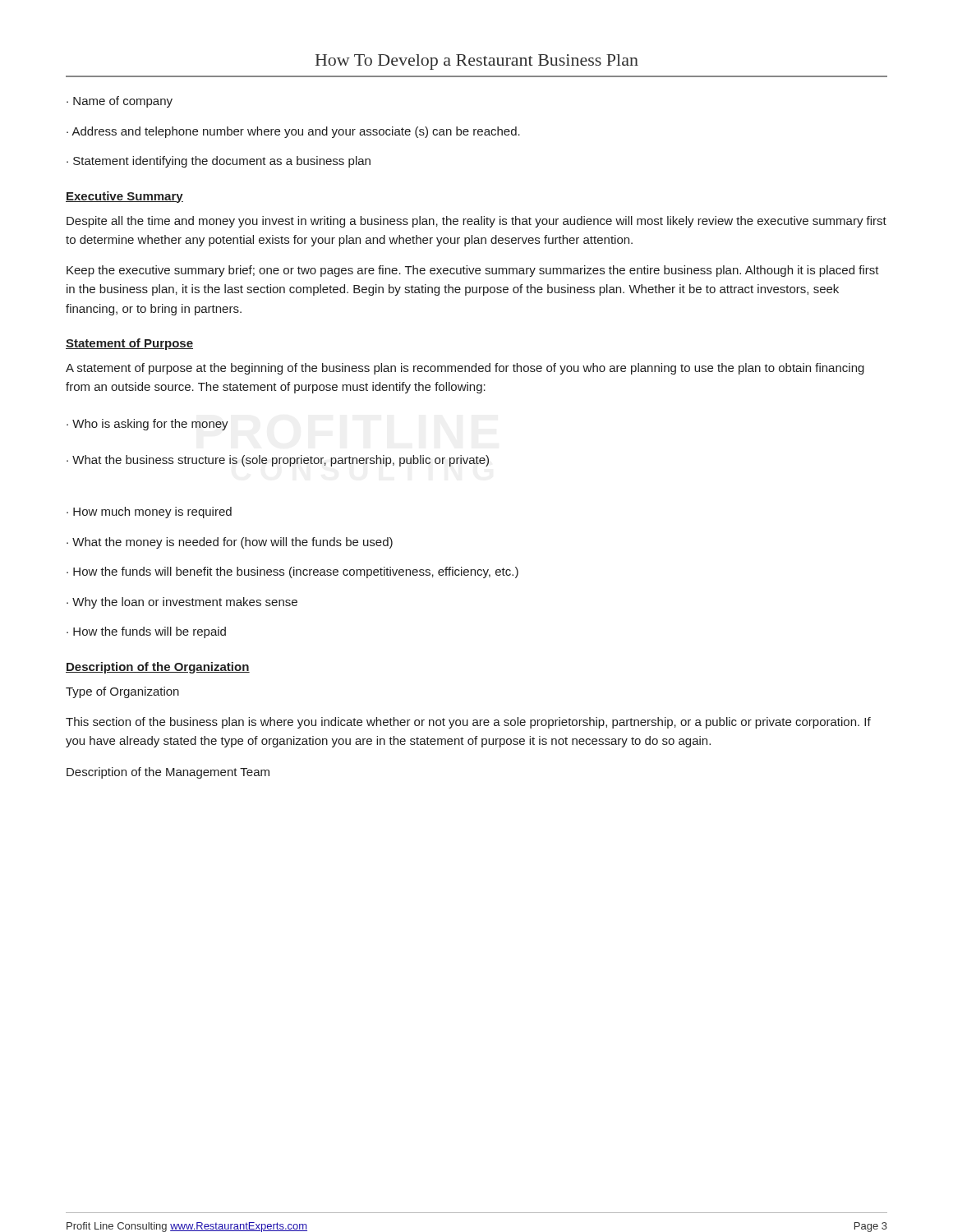Locate the text starting "How To Develop a Restaurant Business Plan"
Viewport: 953px width, 1232px height.
point(476,60)
